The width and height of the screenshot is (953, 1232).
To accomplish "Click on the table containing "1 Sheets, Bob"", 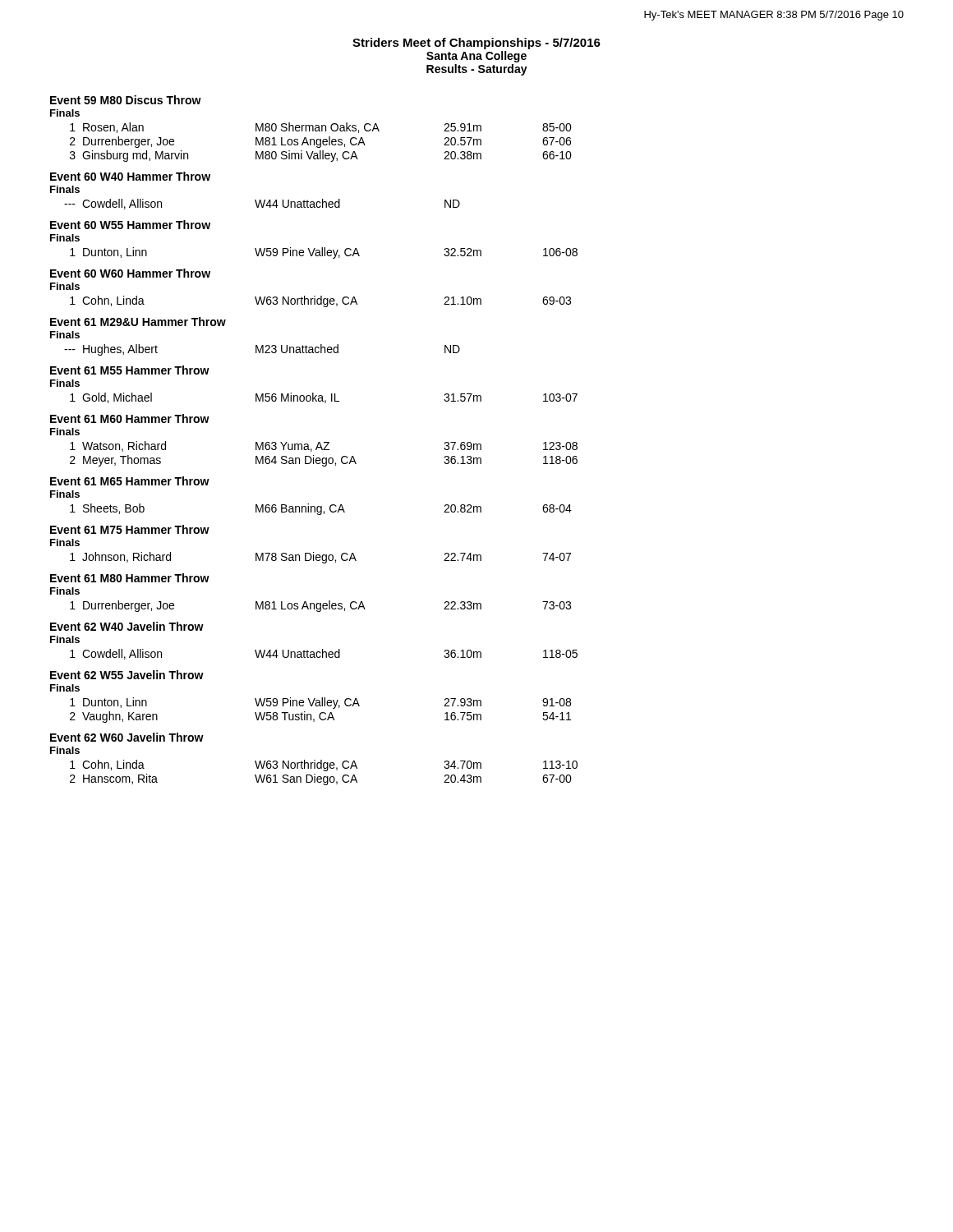I will click(x=476, y=508).
